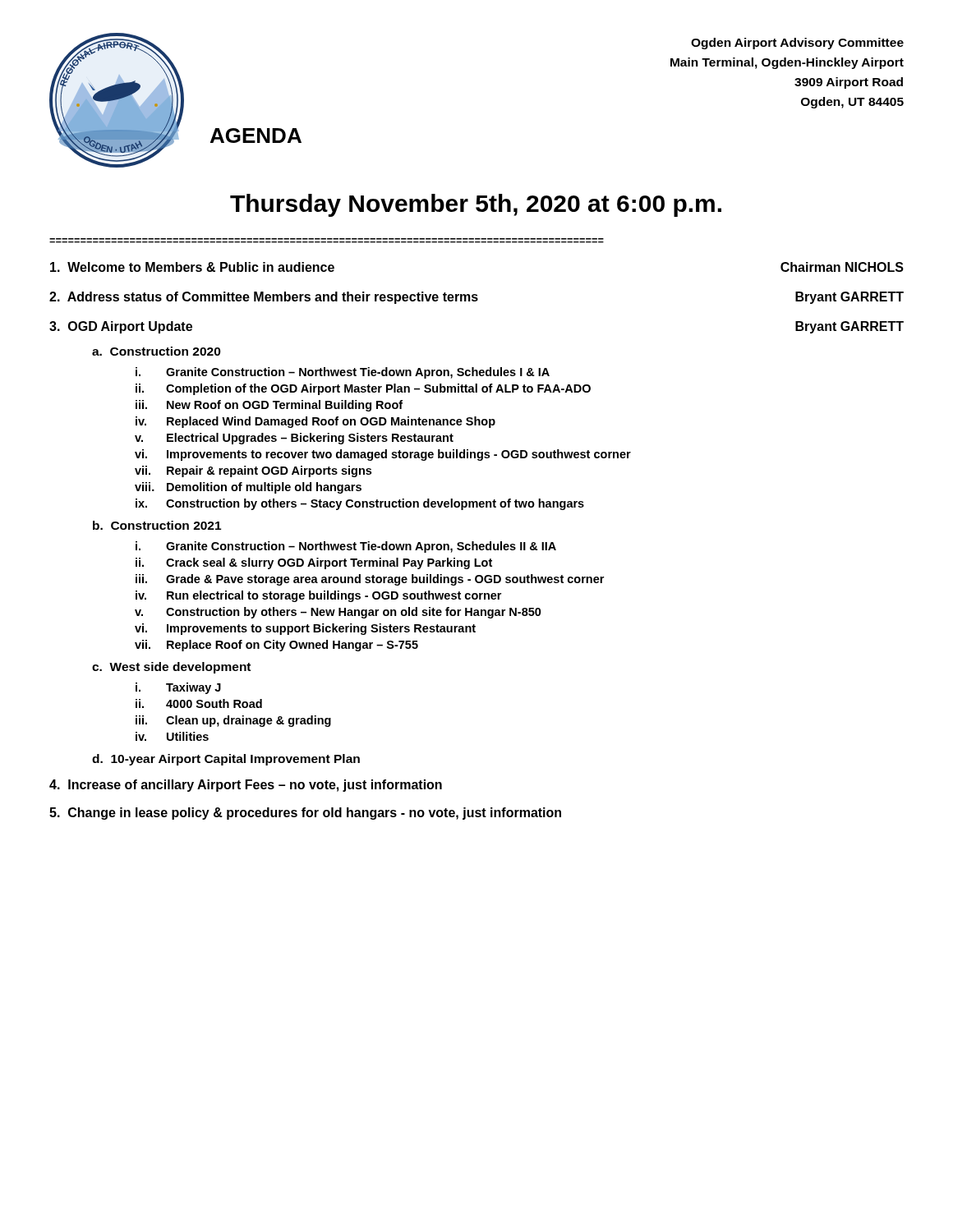The image size is (953, 1232).
Task: Where does it say "iii.New Roof on OGD Terminal Building Roof"?
Action: click(269, 405)
